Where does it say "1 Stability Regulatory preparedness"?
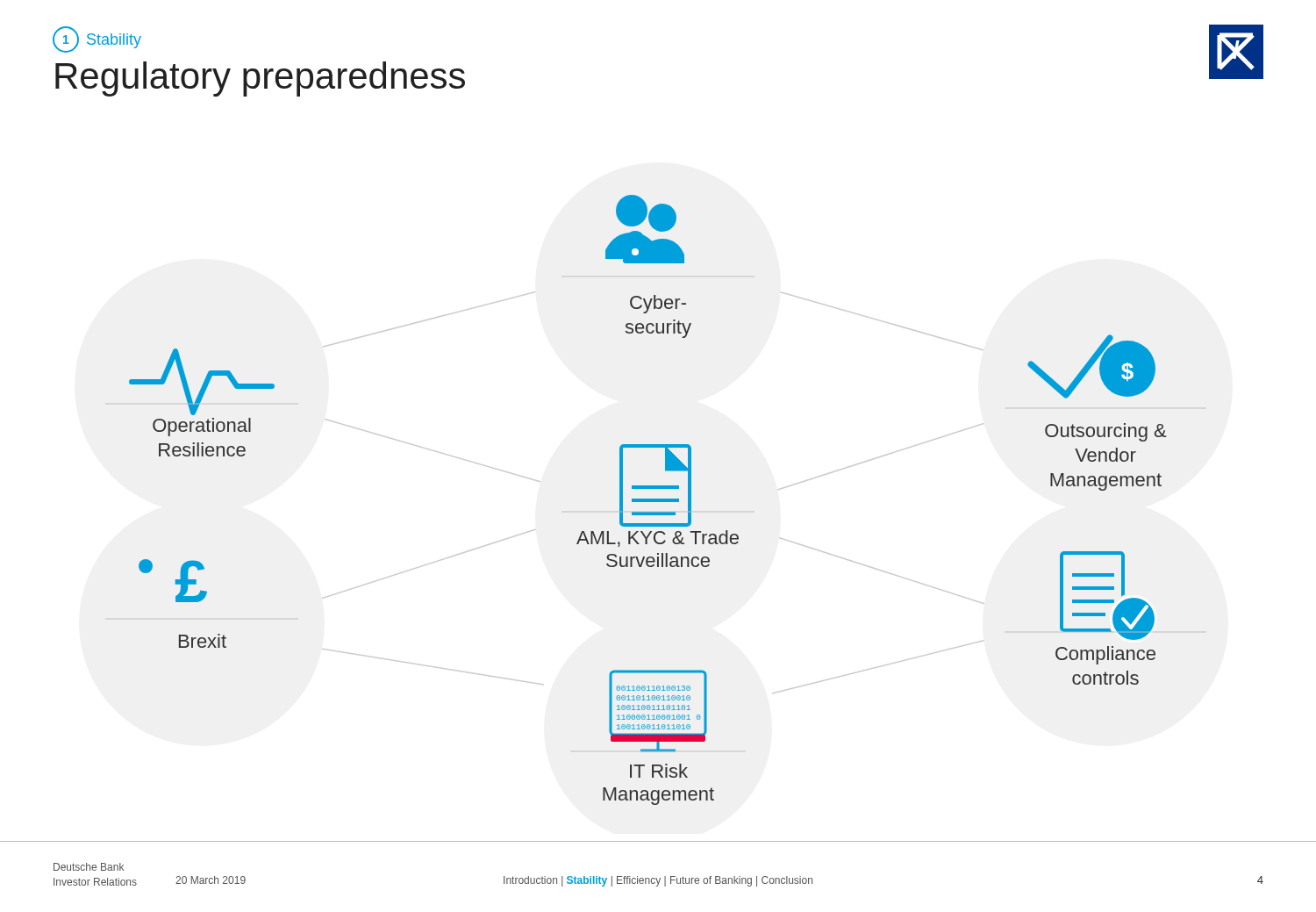1316x912 pixels. (x=135, y=69)
